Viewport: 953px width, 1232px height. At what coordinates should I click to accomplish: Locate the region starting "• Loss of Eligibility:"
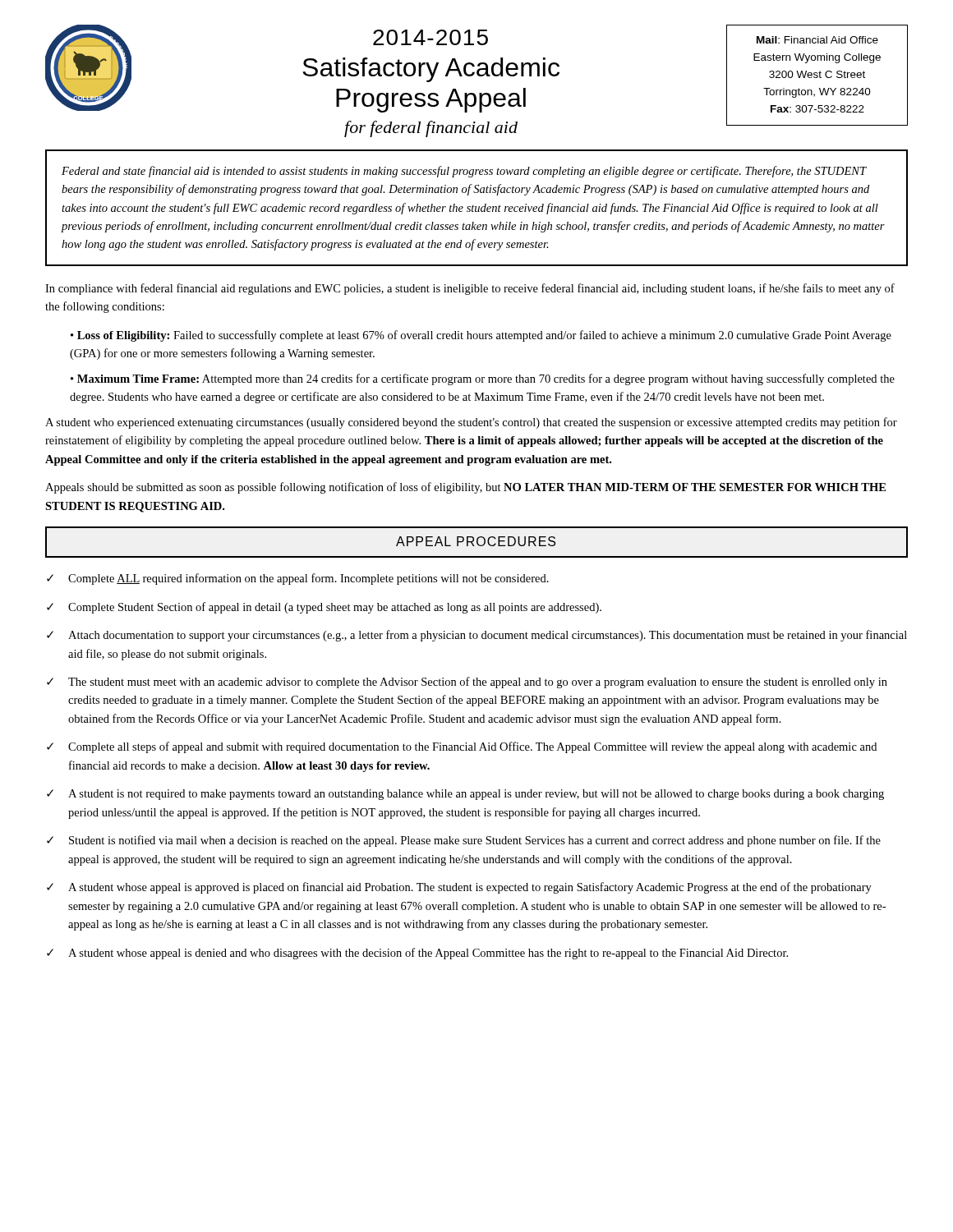pos(481,344)
